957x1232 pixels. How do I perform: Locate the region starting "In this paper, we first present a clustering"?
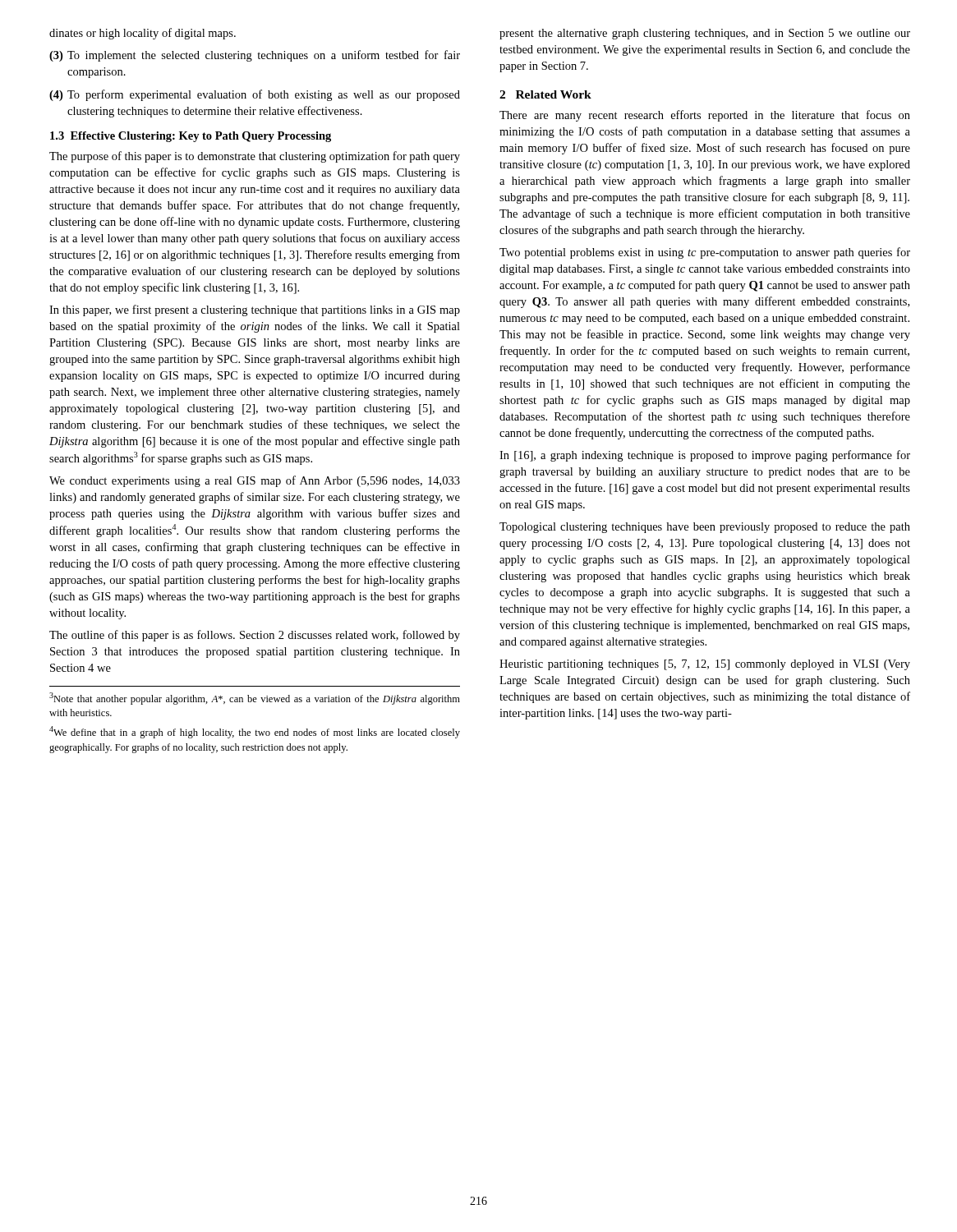tap(255, 384)
